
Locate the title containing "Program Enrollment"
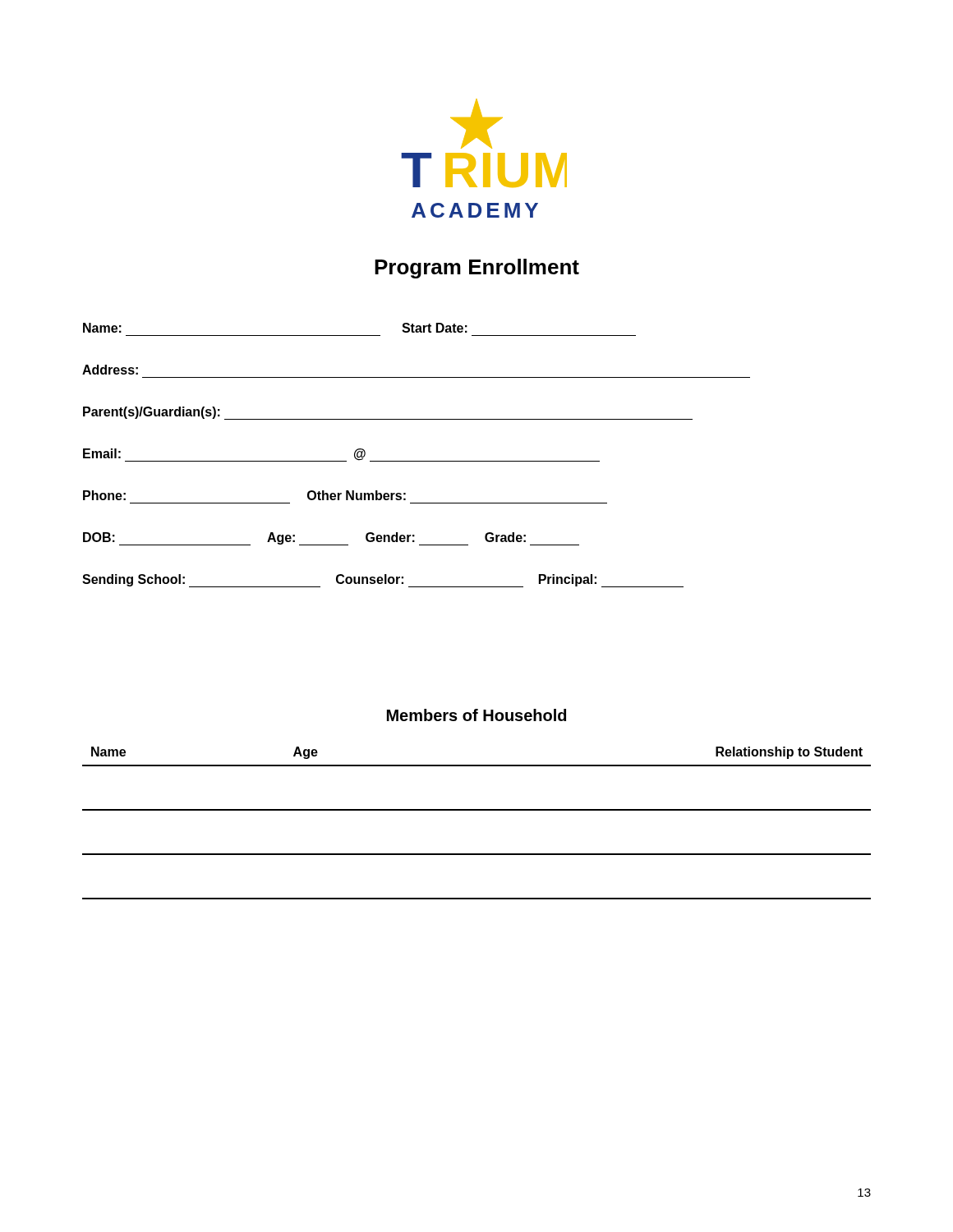(x=476, y=267)
